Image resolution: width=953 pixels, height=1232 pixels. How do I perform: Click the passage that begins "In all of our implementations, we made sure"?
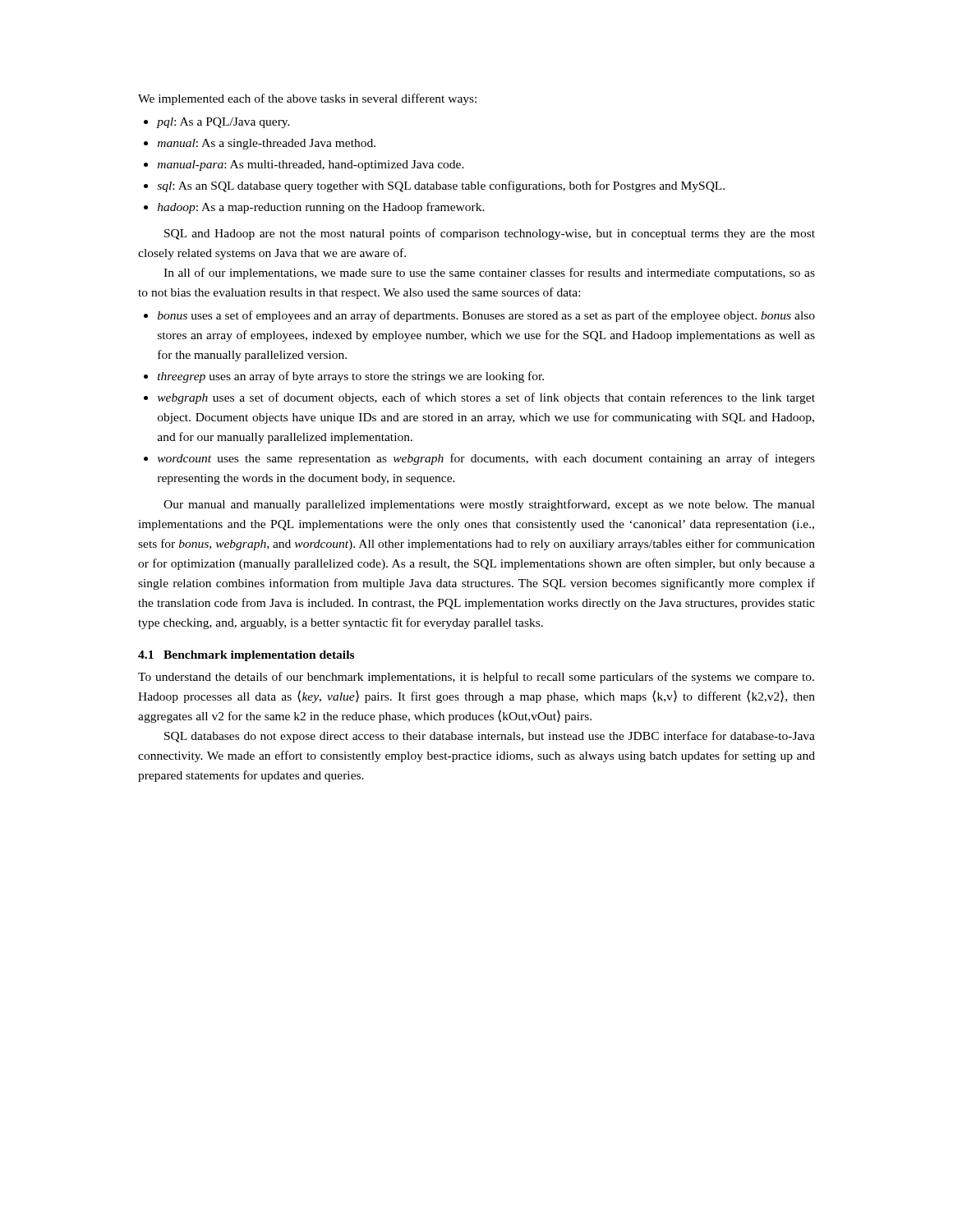pyautogui.click(x=476, y=283)
